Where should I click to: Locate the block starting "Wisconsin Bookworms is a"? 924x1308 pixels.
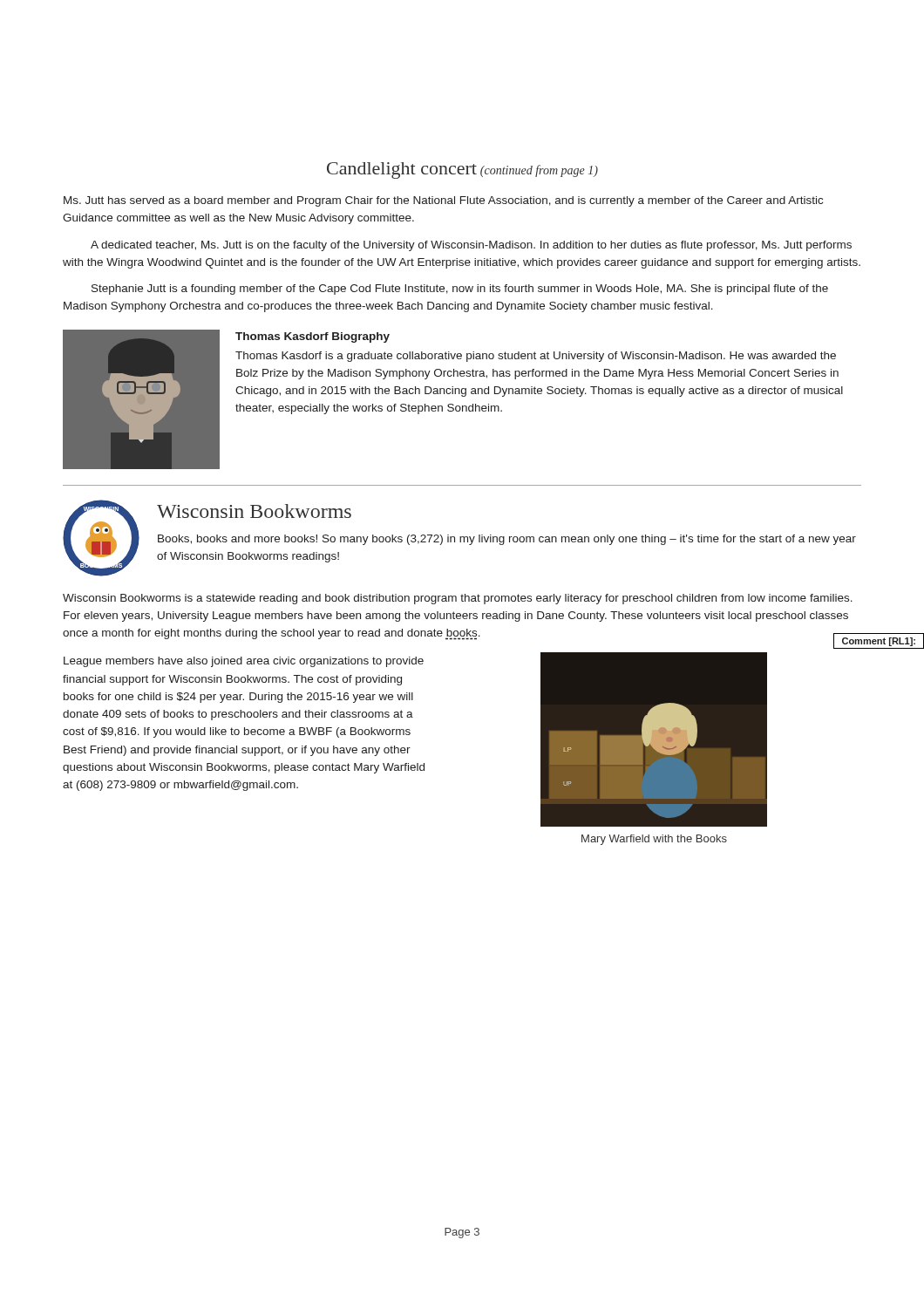(458, 615)
